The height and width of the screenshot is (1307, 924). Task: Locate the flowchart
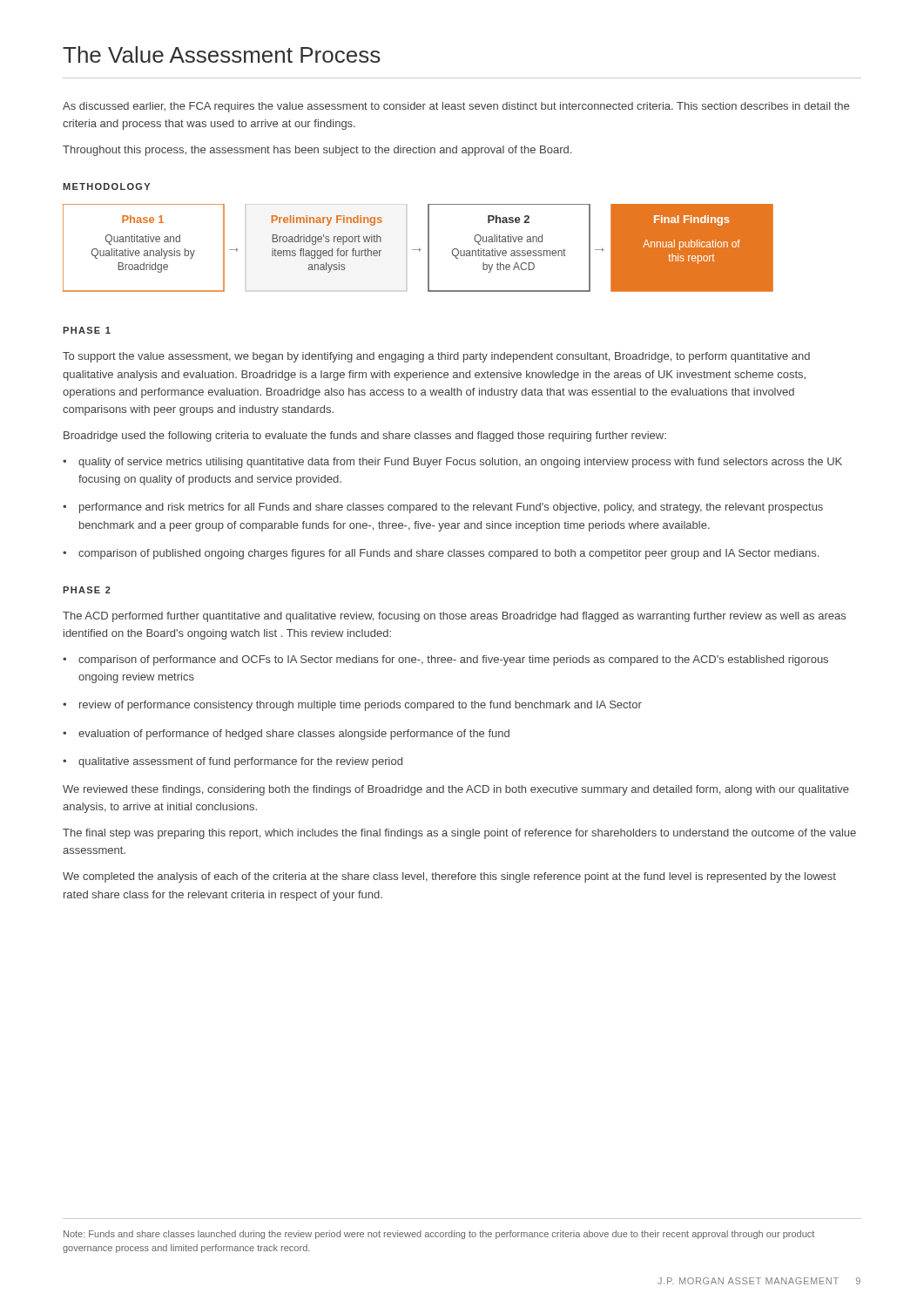(462, 253)
